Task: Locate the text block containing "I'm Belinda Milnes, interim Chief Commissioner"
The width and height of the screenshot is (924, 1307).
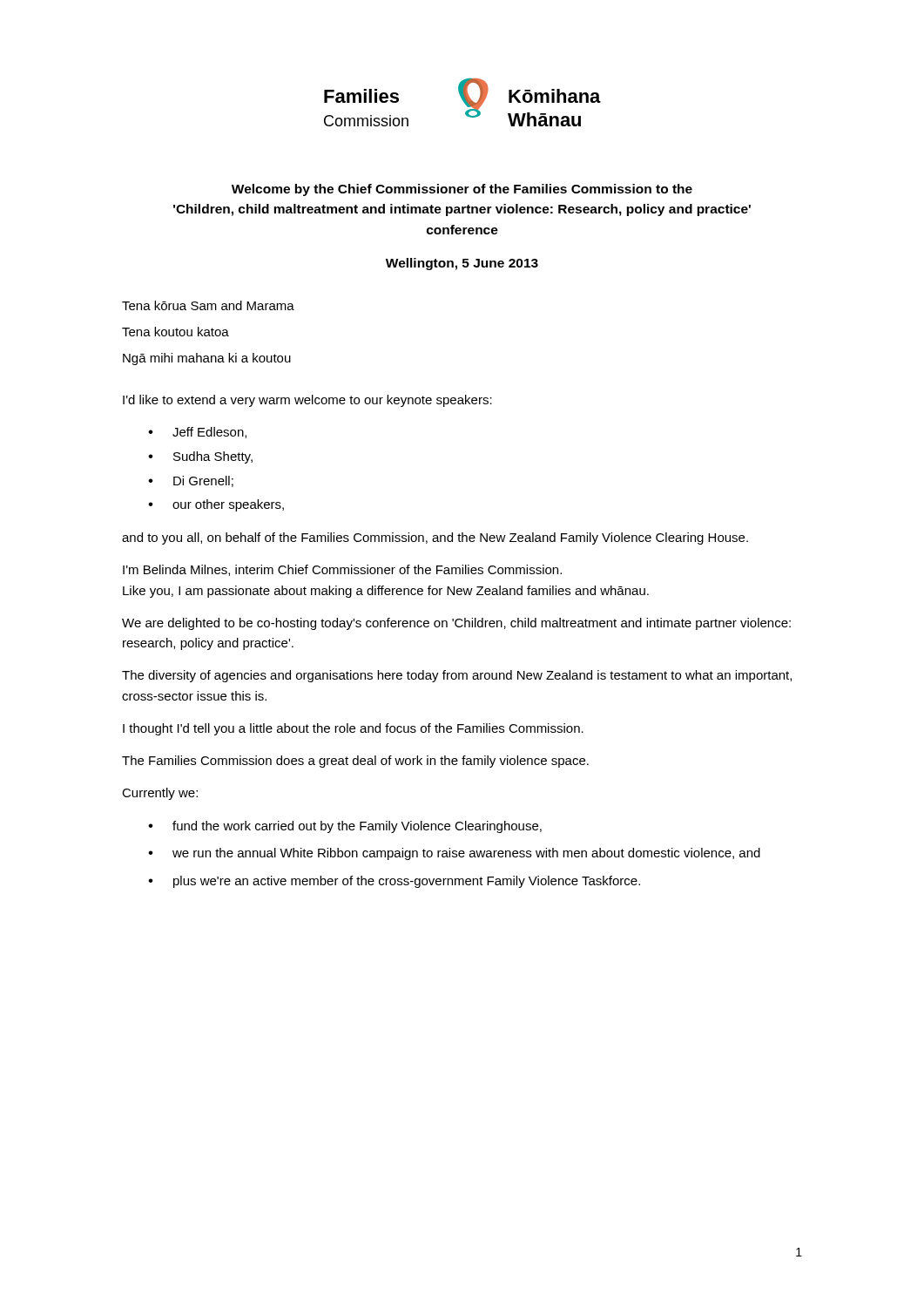Action: (386, 580)
